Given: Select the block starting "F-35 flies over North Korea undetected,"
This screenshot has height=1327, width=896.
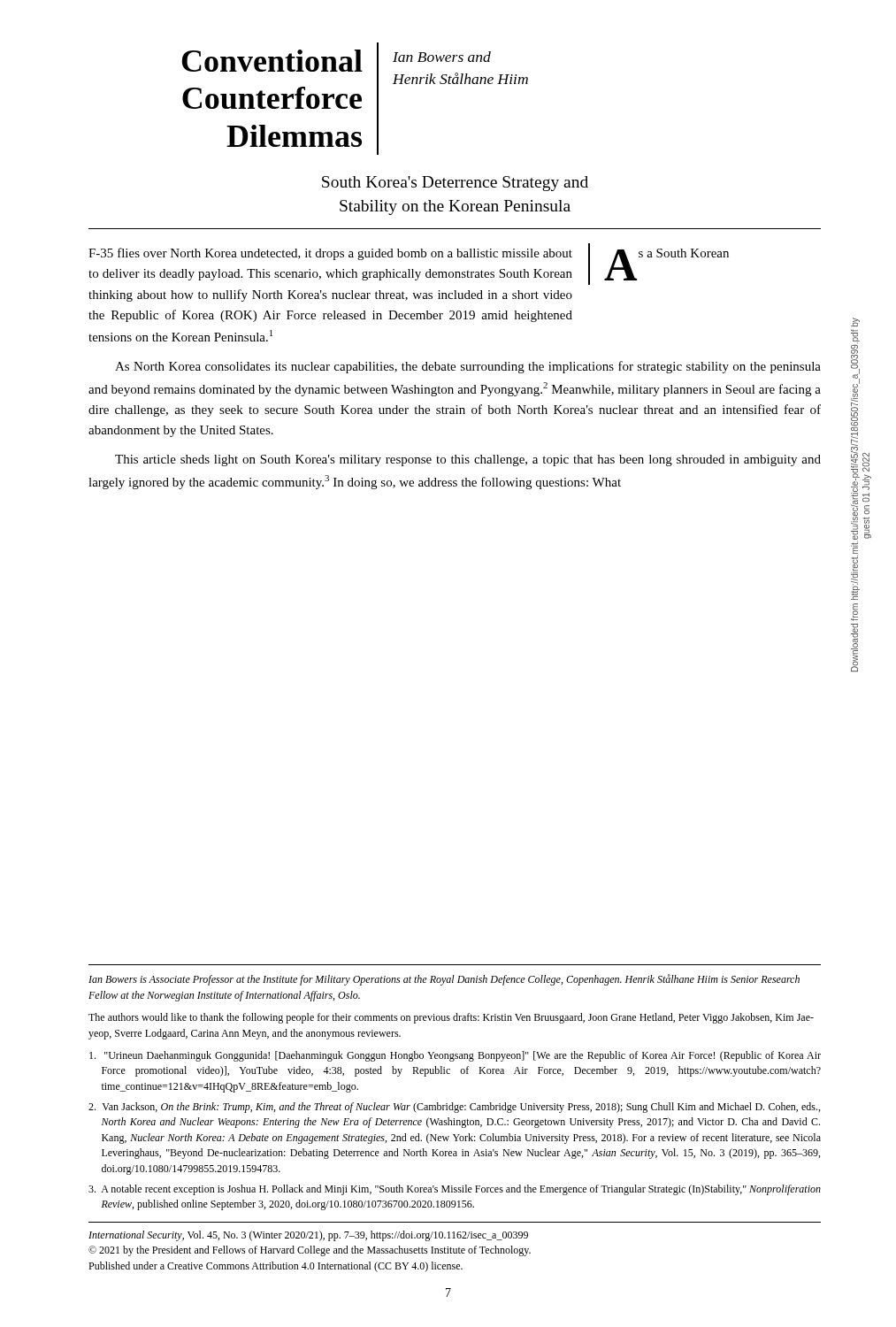Looking at the screenshot, I should 330,295.
